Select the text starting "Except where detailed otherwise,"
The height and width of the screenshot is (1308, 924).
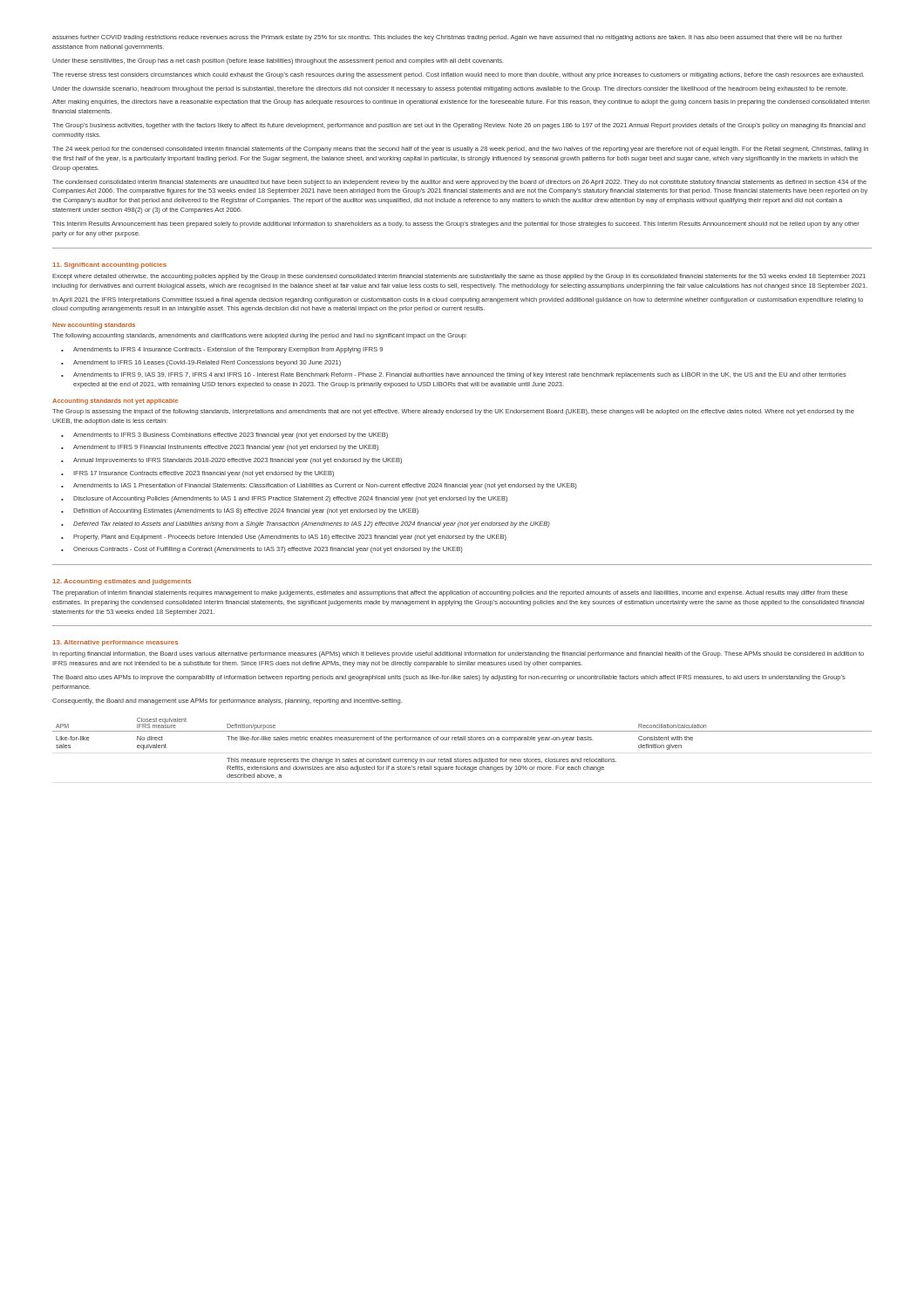click(x=460, y=281)
